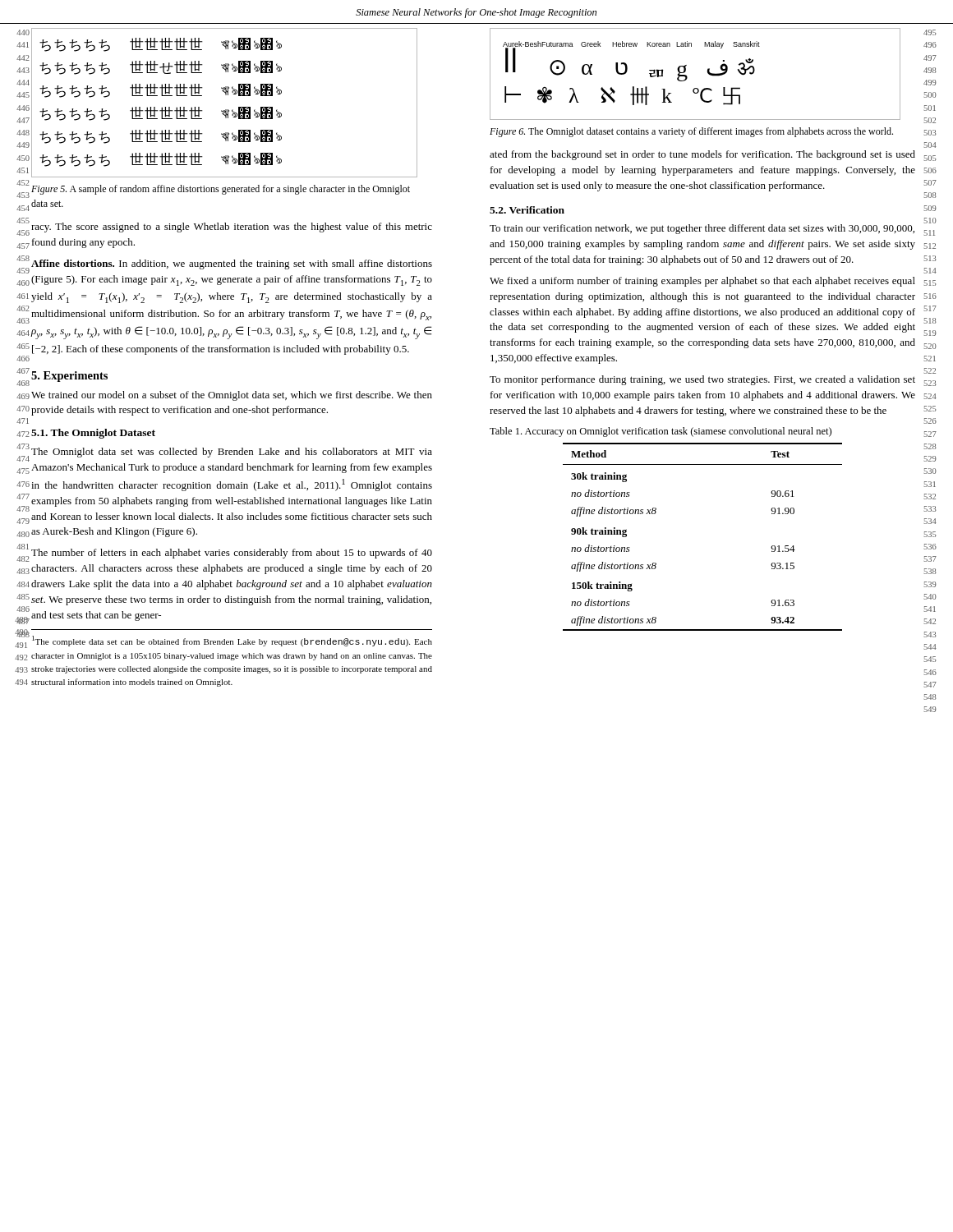
Task: Navigate to the text starting "We fixed a uniform number"
Action: [702, 319]
